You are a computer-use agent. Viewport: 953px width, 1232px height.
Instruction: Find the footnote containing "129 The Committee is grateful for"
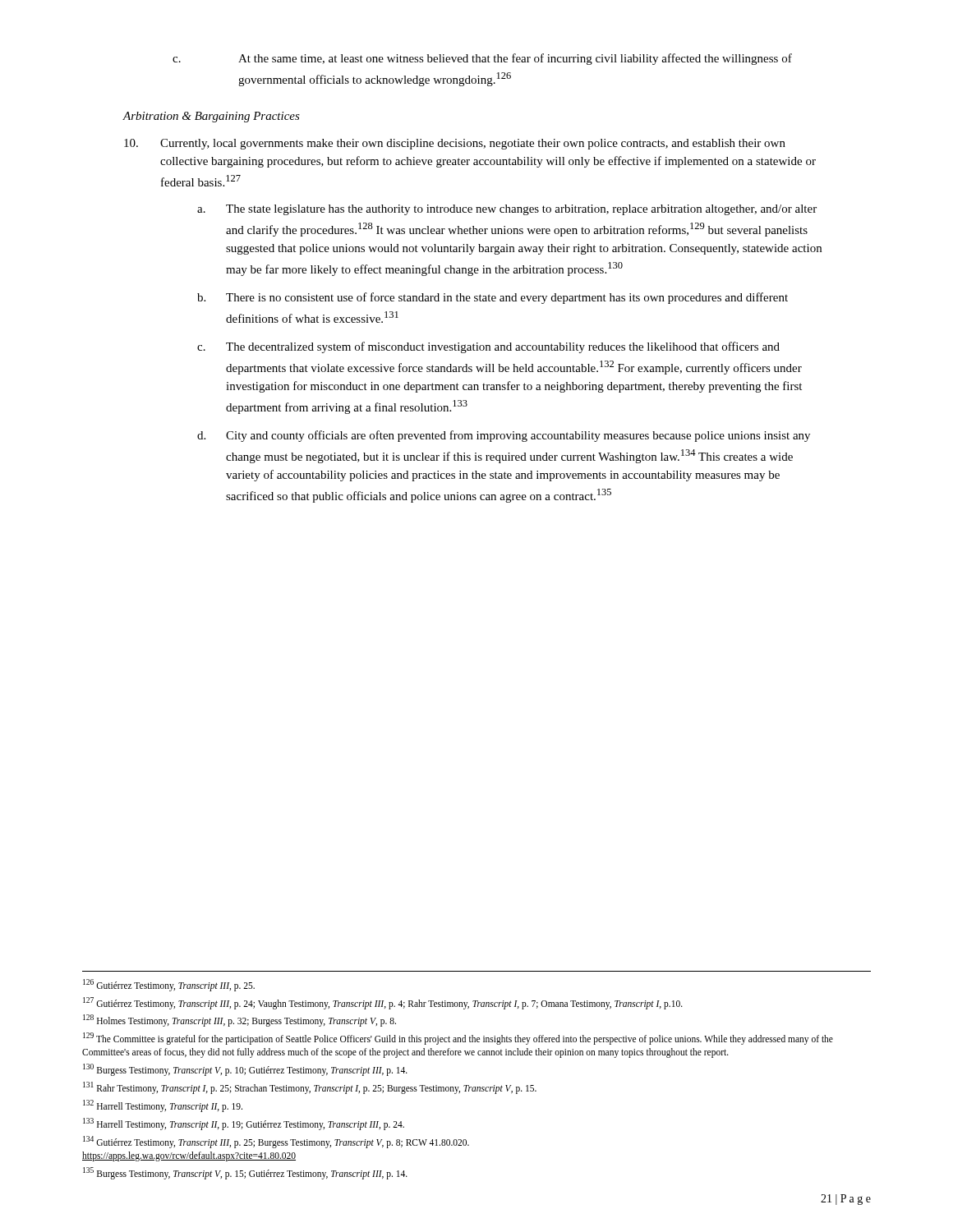pyautogui.click(x=458, y=1044)
